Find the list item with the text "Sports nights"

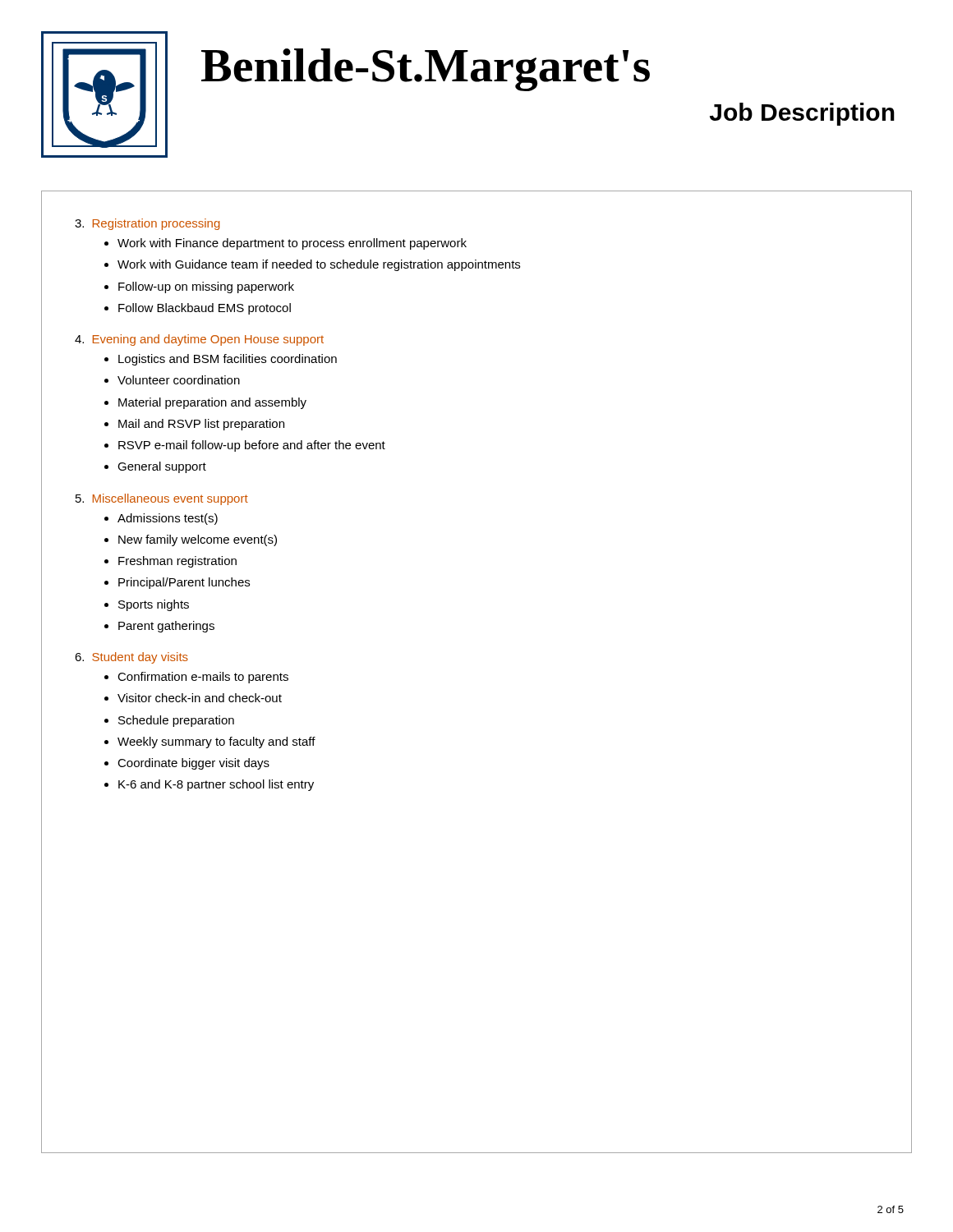(x=153, y=604)
